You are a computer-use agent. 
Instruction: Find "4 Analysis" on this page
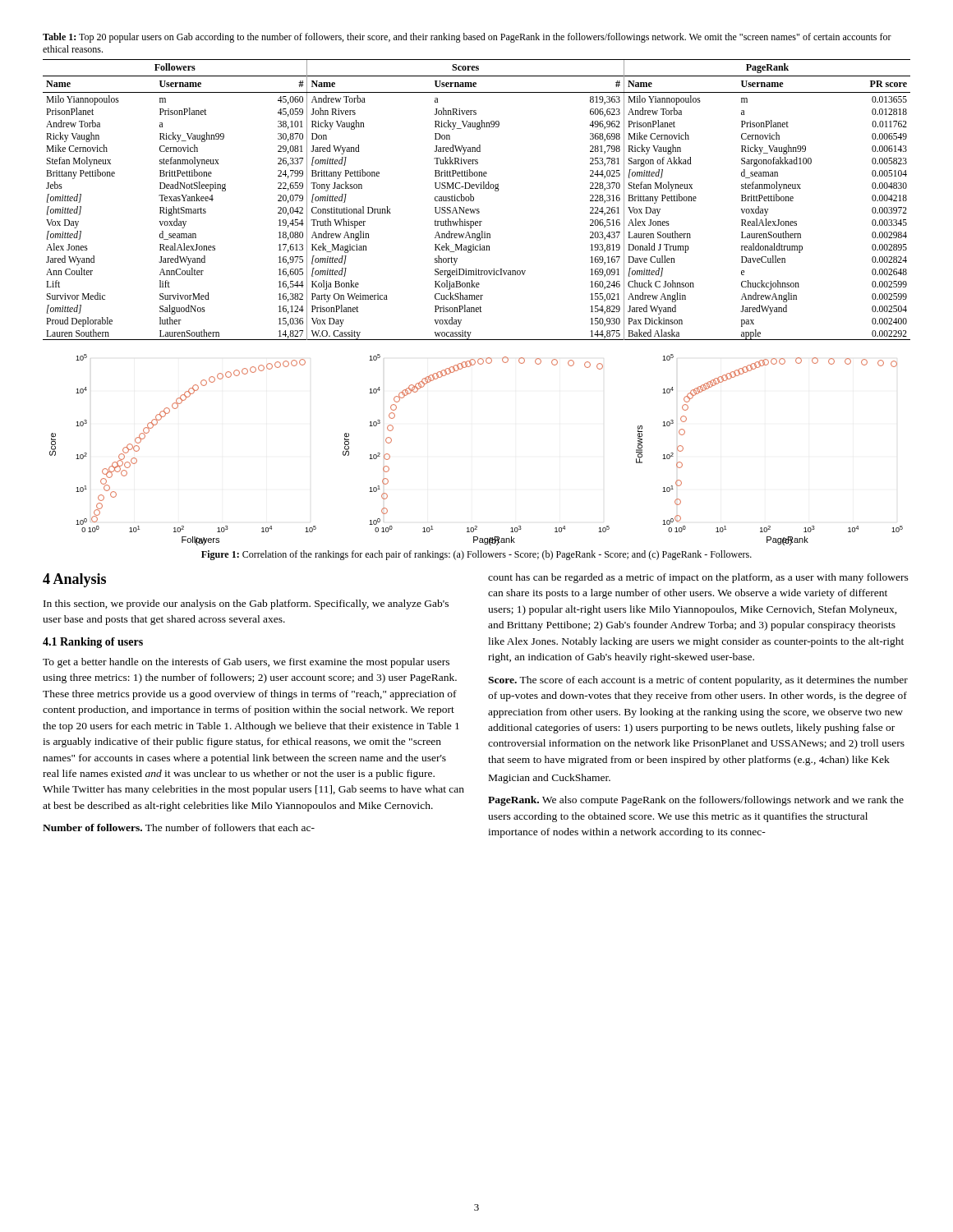point(75,579)
